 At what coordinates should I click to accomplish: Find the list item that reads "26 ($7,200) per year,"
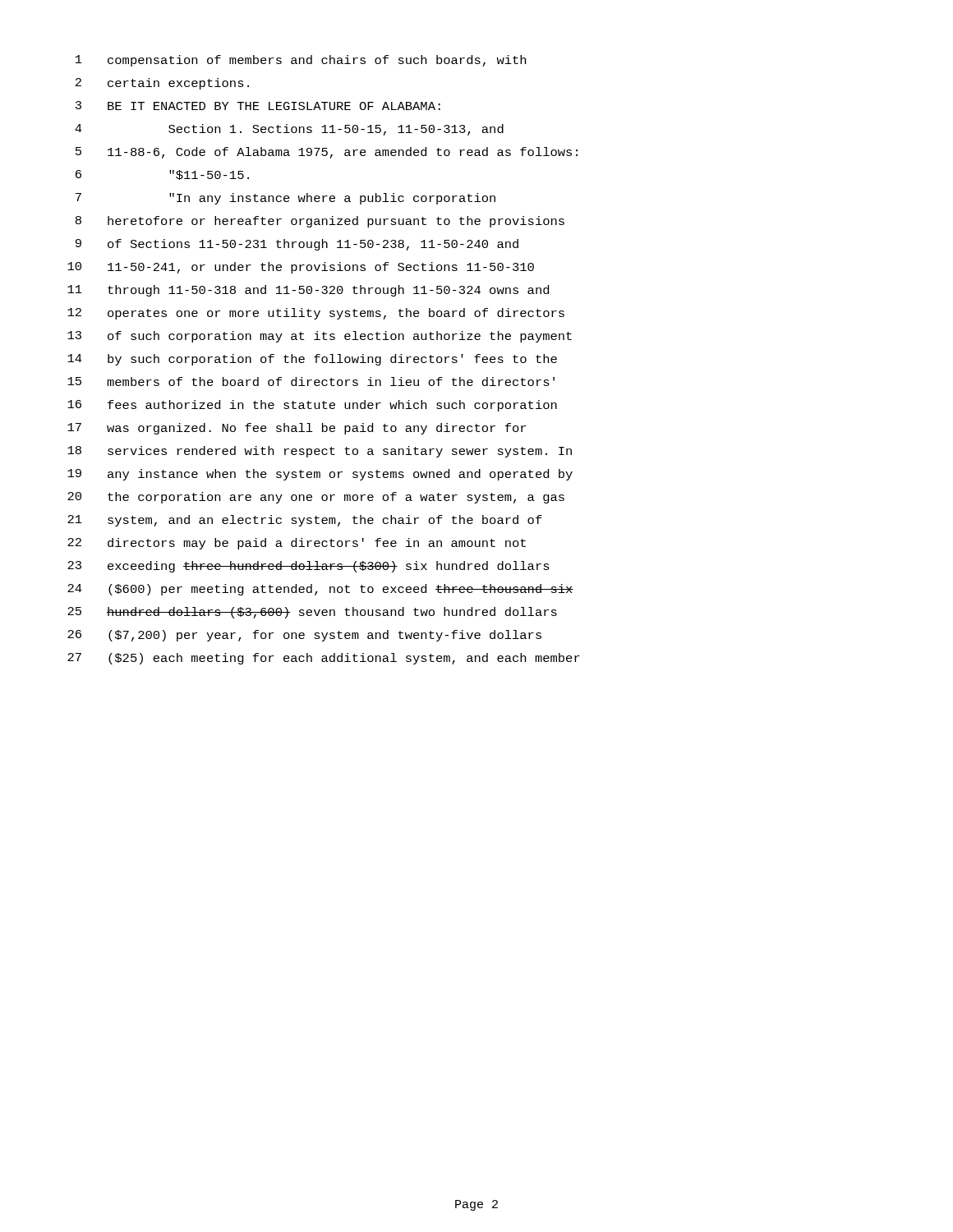point(476,636)
